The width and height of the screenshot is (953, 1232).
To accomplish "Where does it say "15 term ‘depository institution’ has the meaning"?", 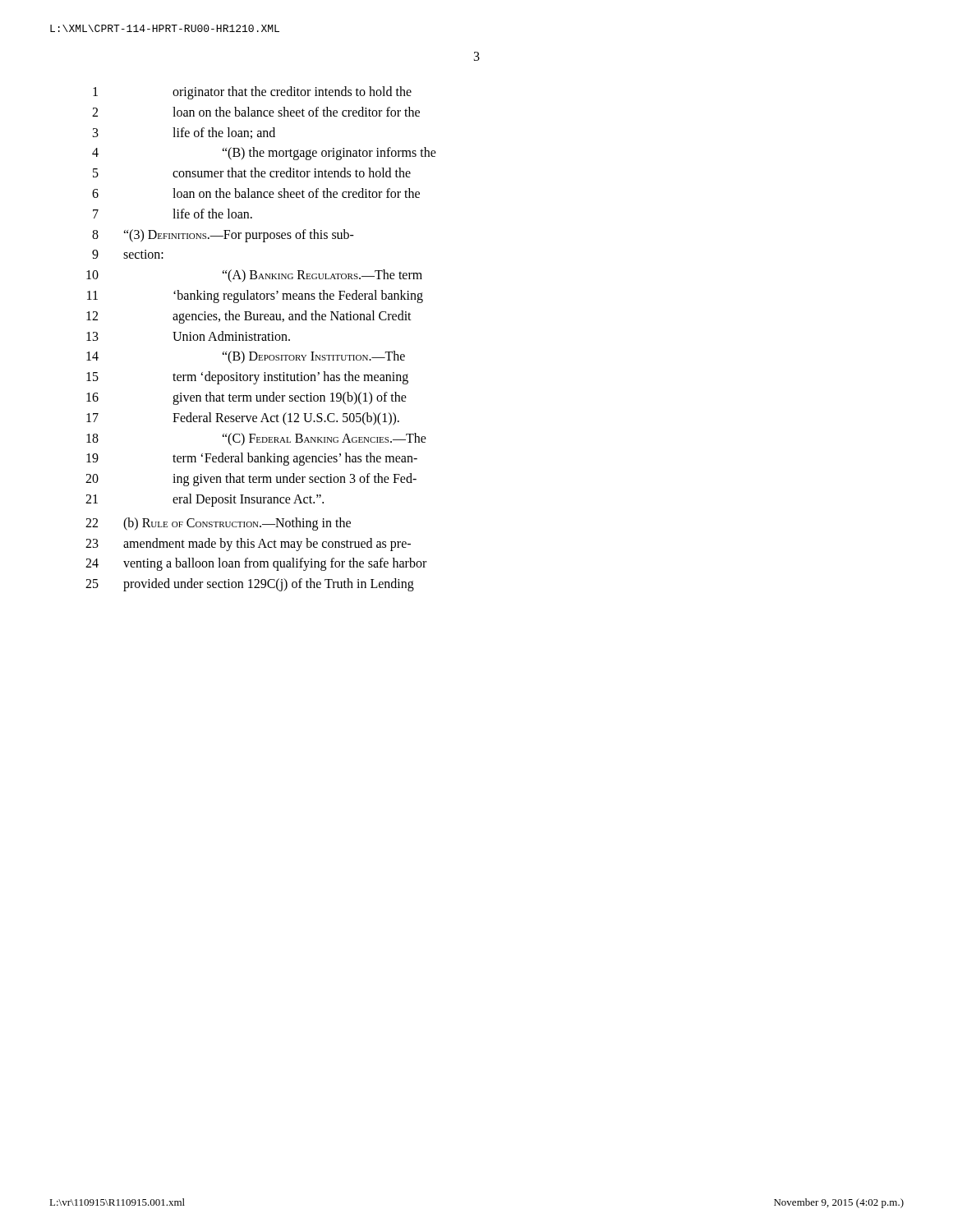I will (247, 378).
